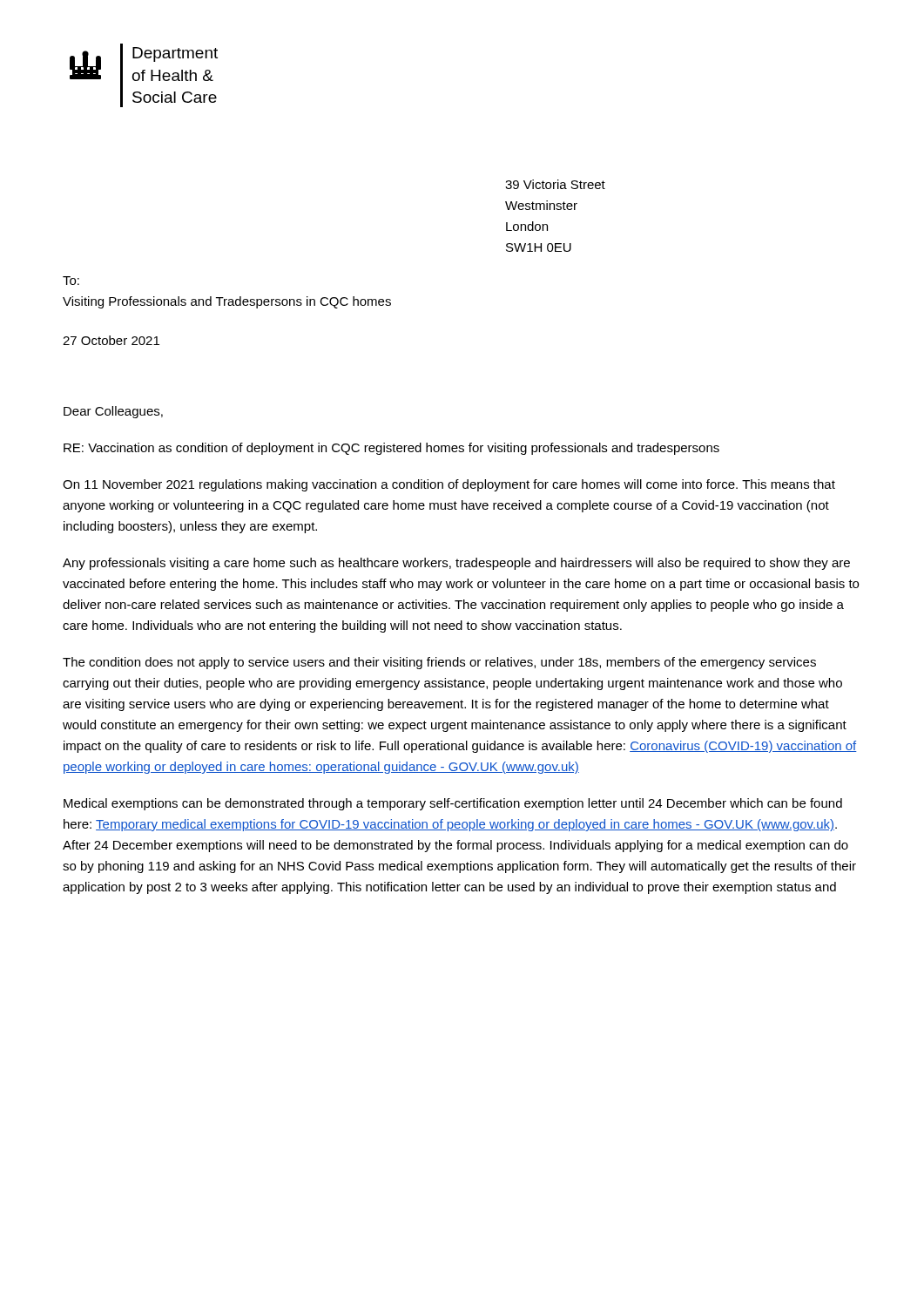Click the passage that begins "39 Victoria Street Westminster London SW1H"
The height and width of the screenshot is (1307, 924).
(555, 216)
